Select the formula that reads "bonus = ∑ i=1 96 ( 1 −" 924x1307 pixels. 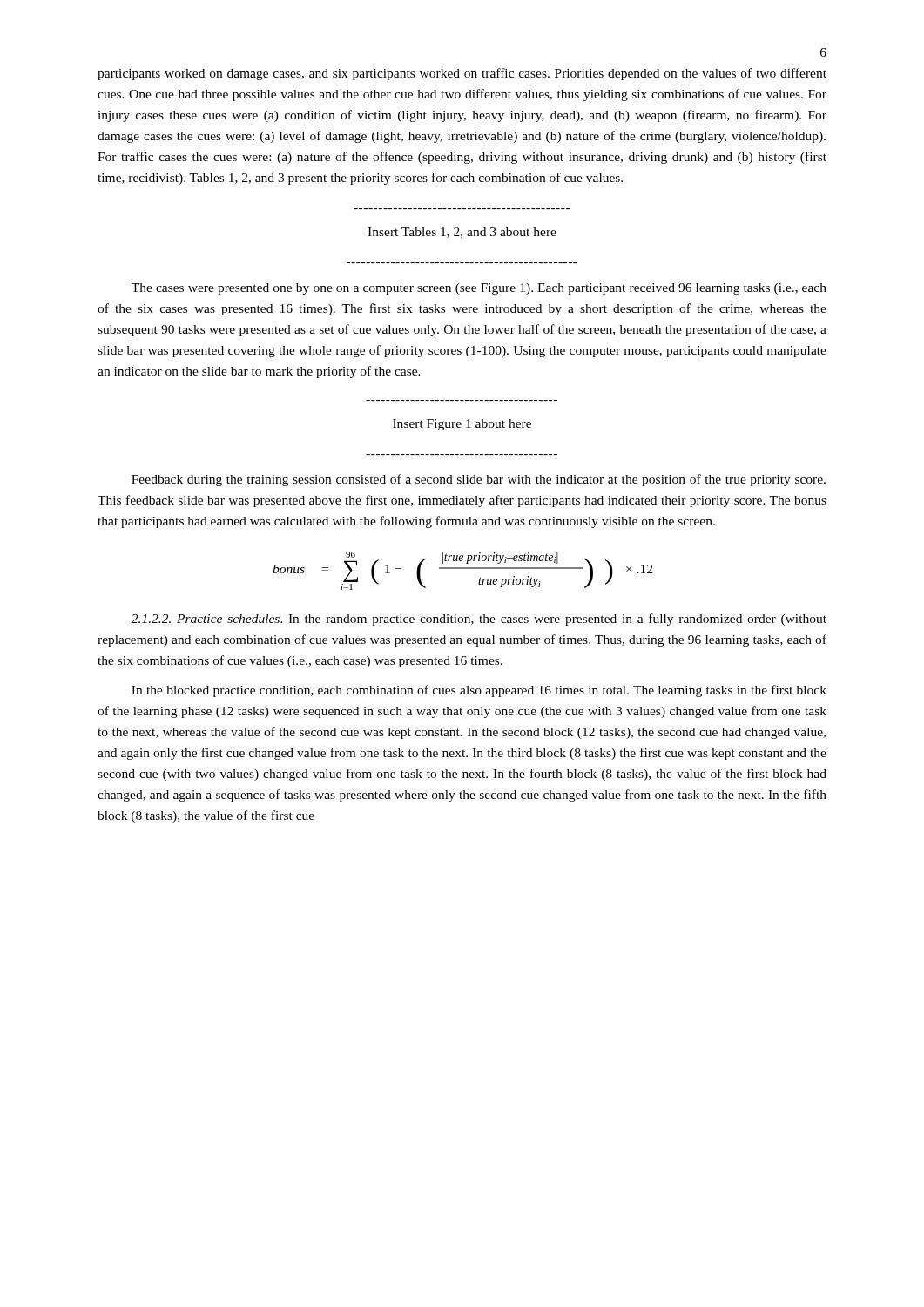(x=465, y=570)
